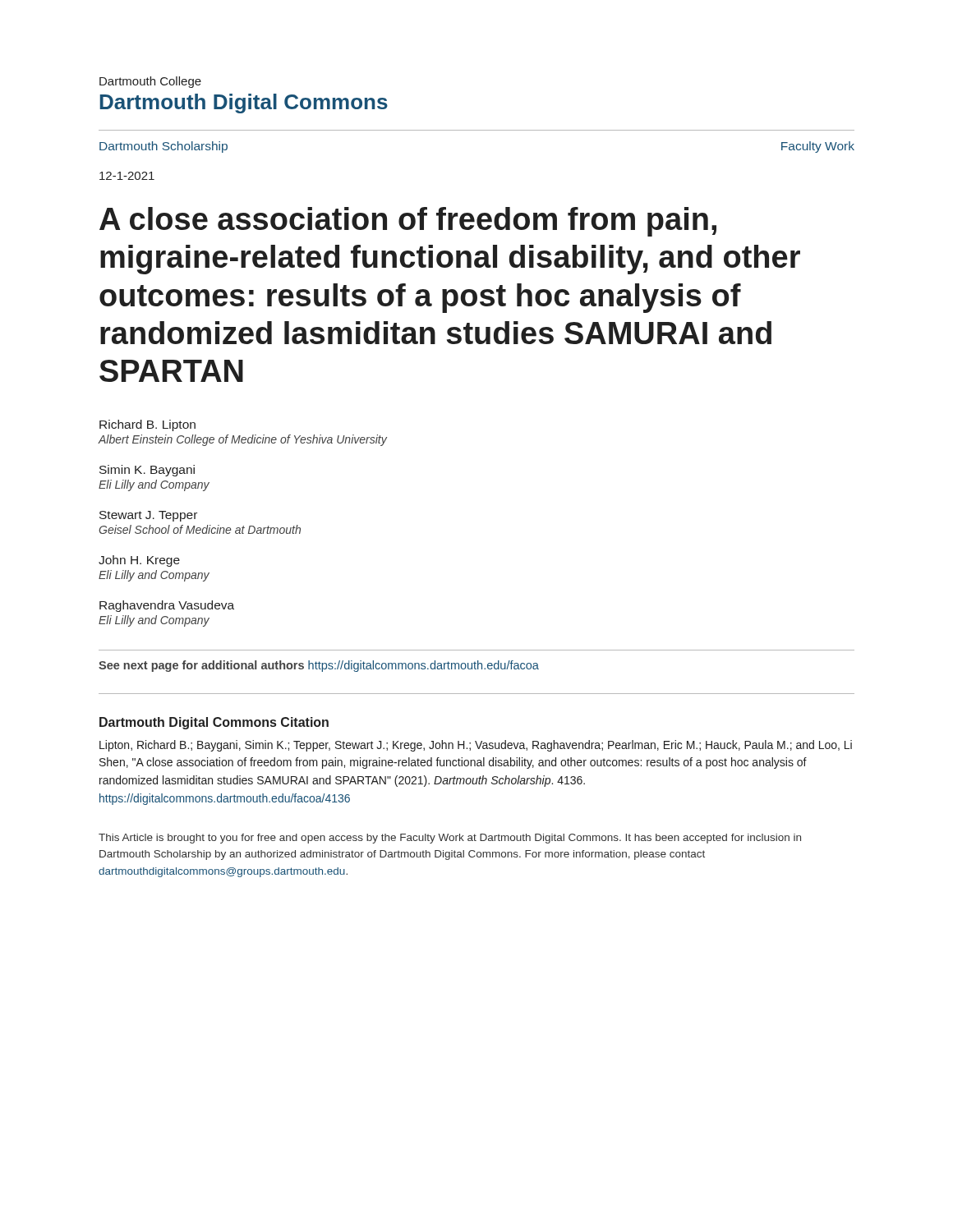Navigate to the passage starting "Richard B. Lipton Albert Einstein College of"
953x1232 pixels.
click(147, 425)
